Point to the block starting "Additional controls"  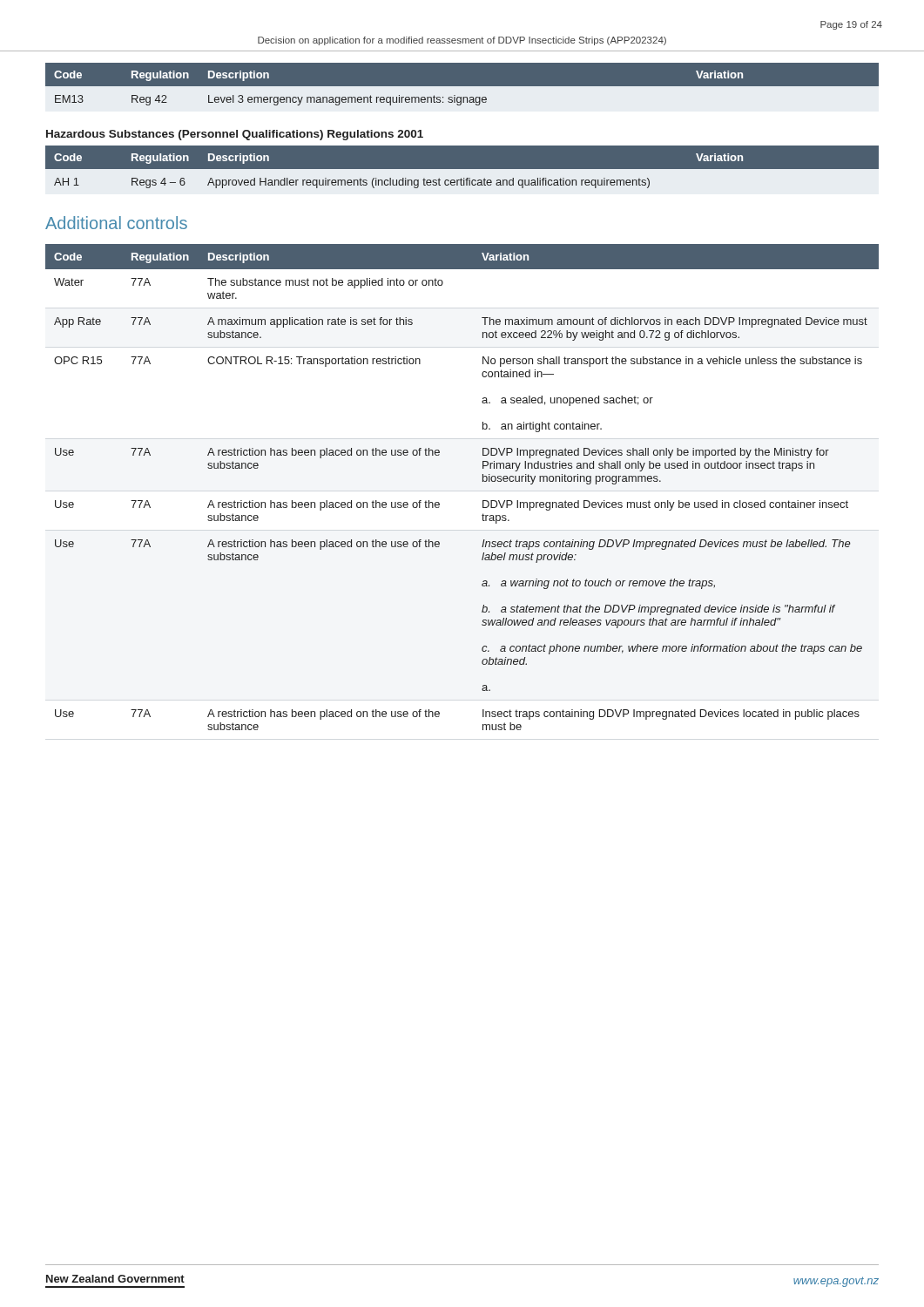[x=116, y=223]
